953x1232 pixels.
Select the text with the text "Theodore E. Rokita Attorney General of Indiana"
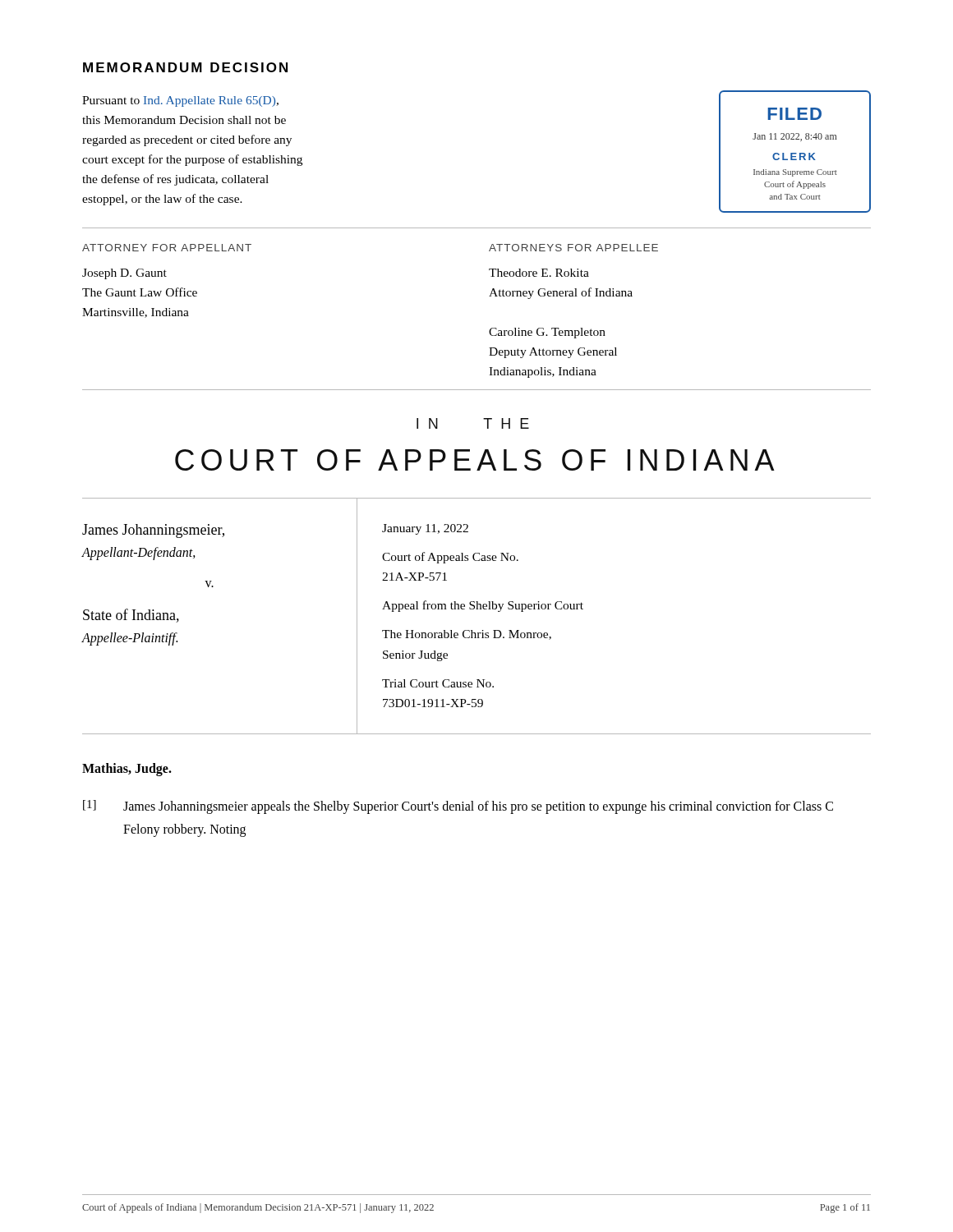click(561, 282)
